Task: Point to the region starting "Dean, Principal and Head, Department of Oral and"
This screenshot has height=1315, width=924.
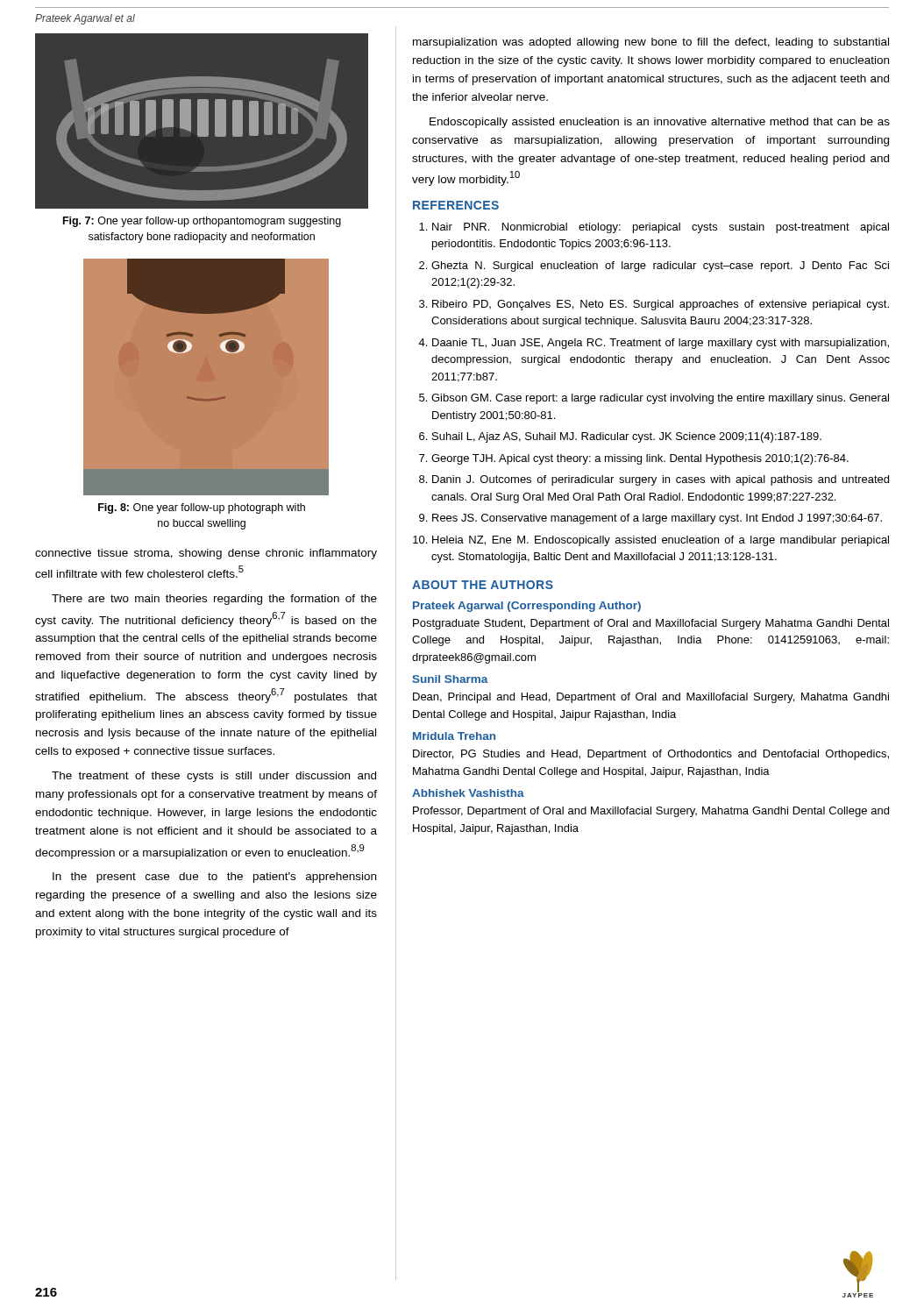Action: click(651, 705)
